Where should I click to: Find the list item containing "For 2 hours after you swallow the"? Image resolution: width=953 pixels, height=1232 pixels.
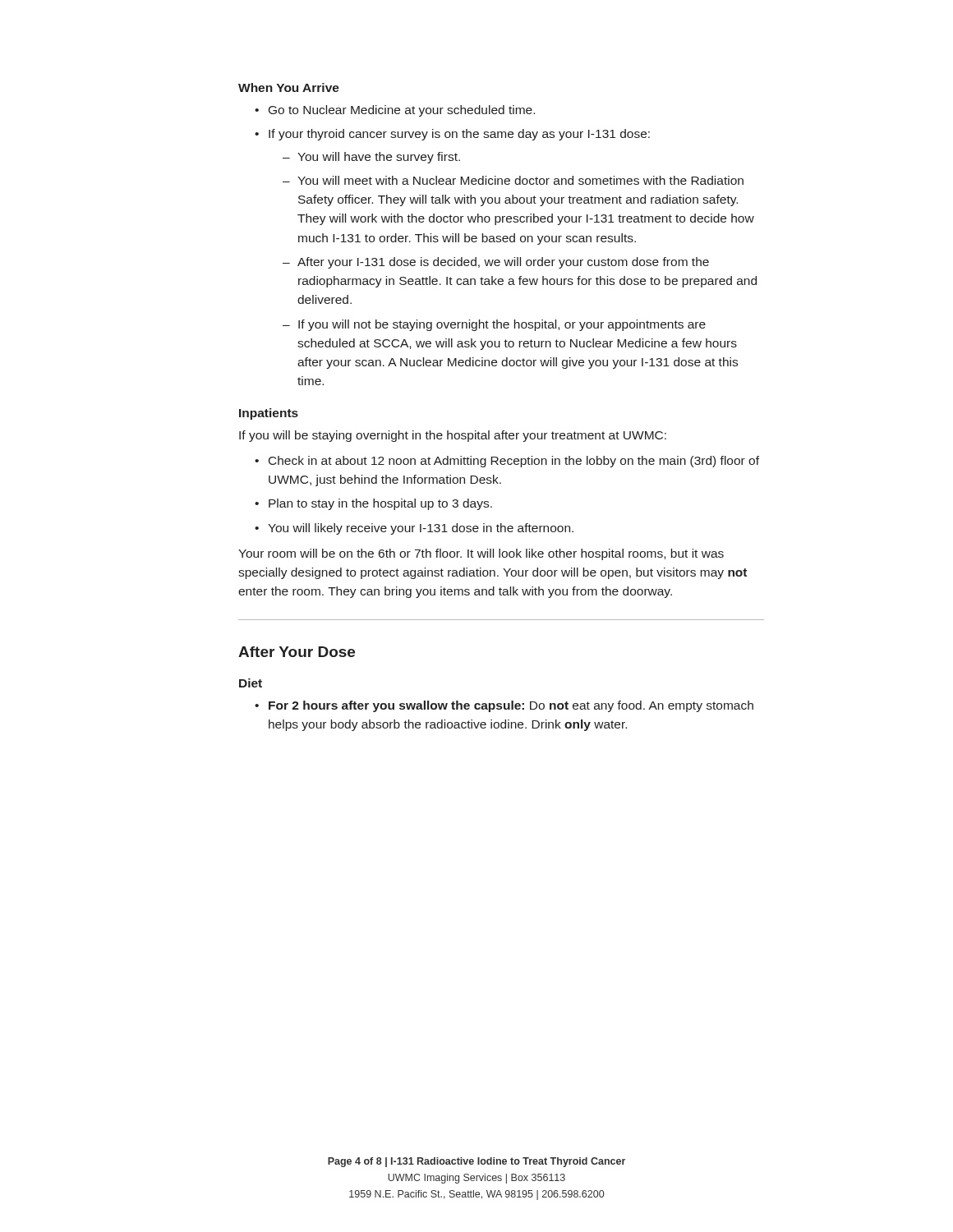point(511,714)
